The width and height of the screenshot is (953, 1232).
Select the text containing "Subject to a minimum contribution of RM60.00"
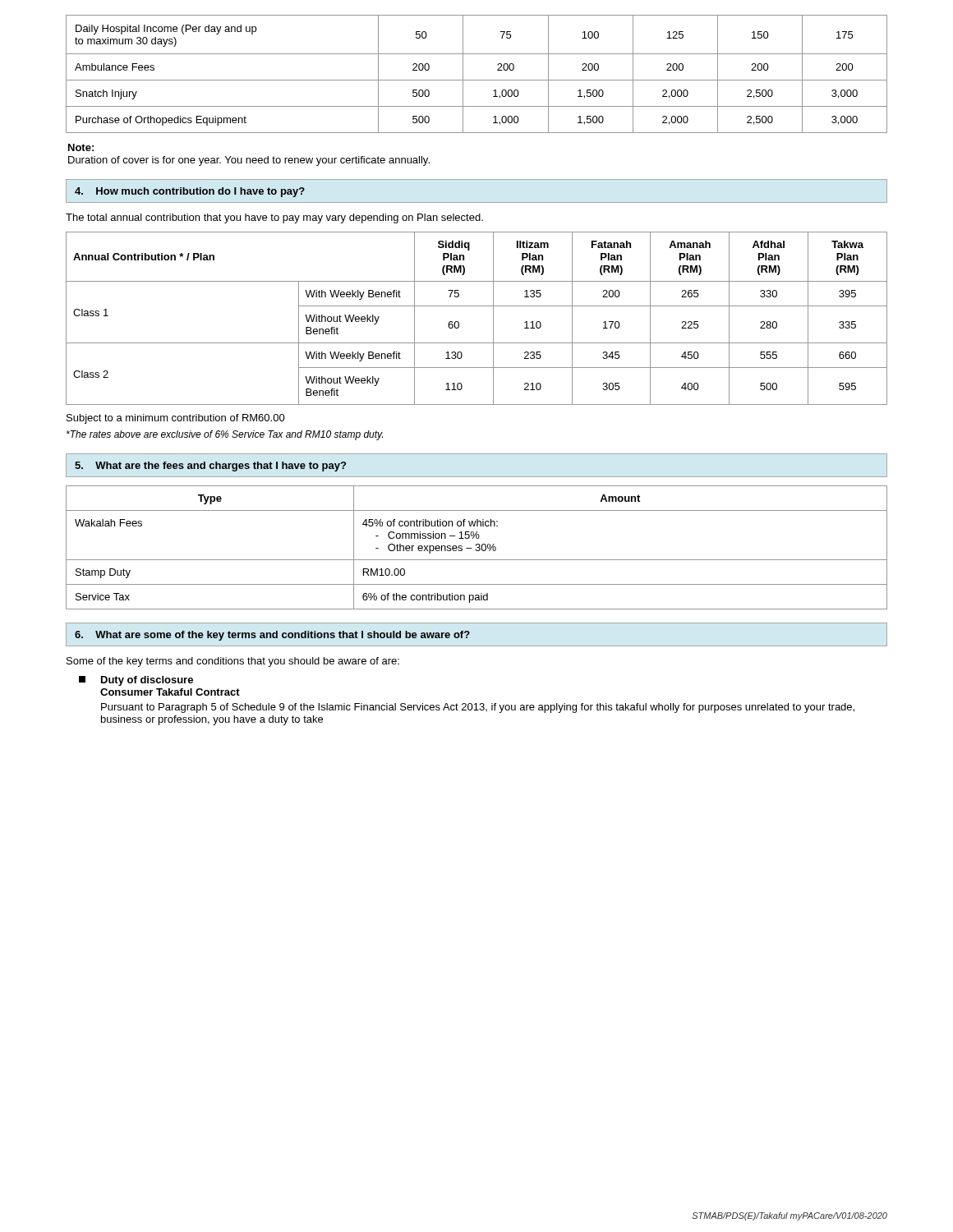pos(175,418)
